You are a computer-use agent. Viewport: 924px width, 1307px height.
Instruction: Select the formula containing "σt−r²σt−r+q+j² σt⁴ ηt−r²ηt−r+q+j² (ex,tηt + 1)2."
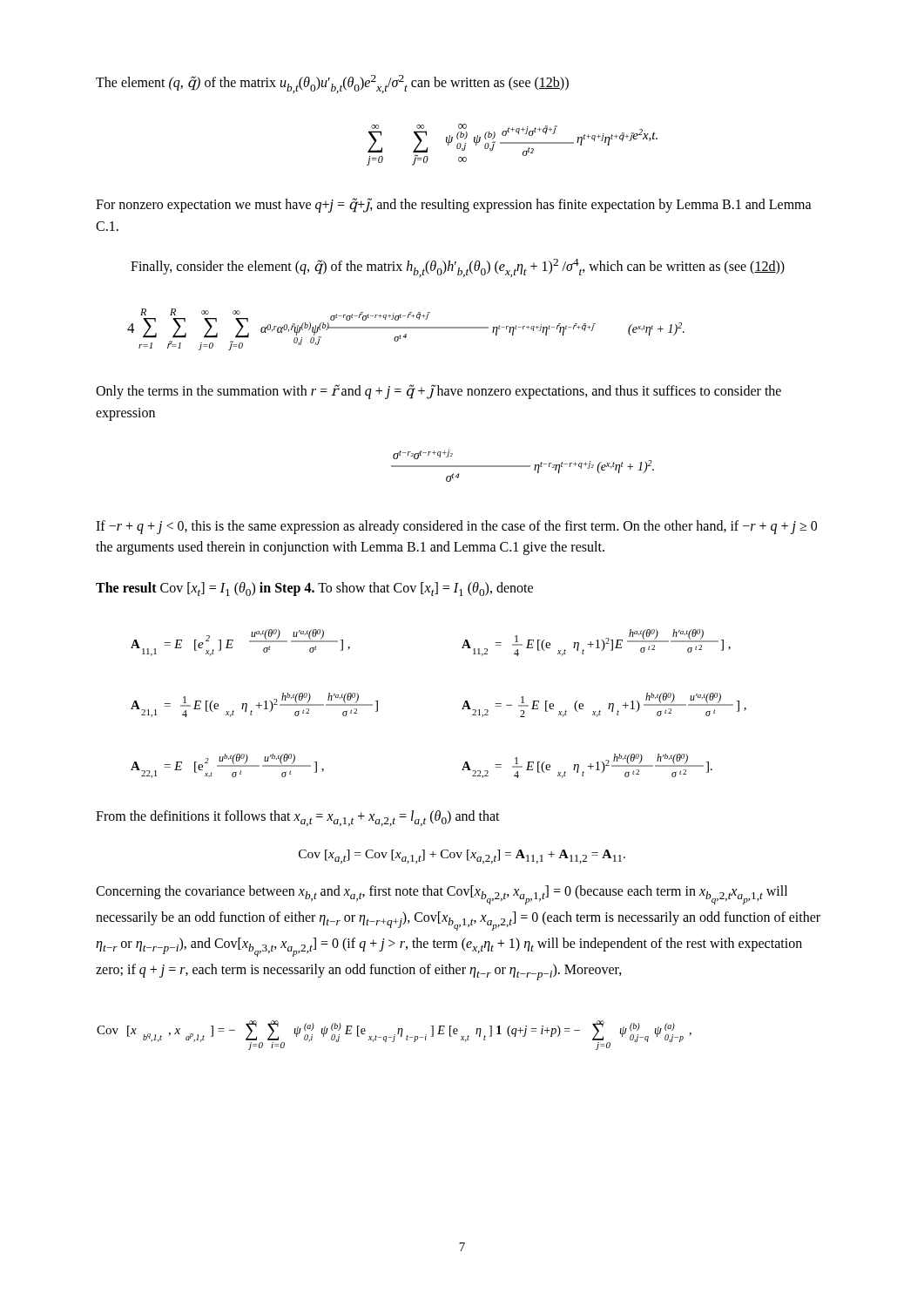[x=480, y=468]
